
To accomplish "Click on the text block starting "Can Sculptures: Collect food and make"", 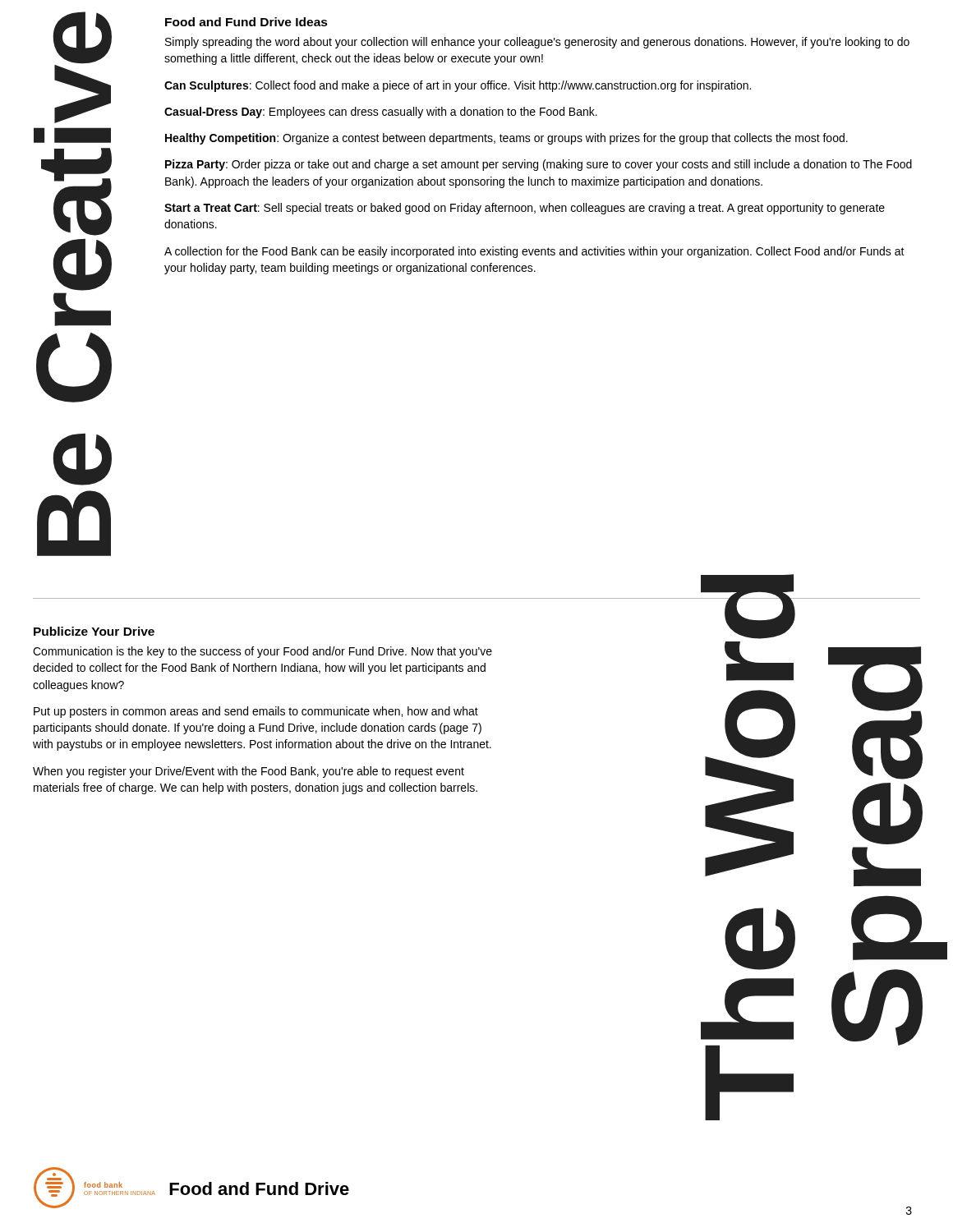I will pyautogui.click(x=458, y=85).
